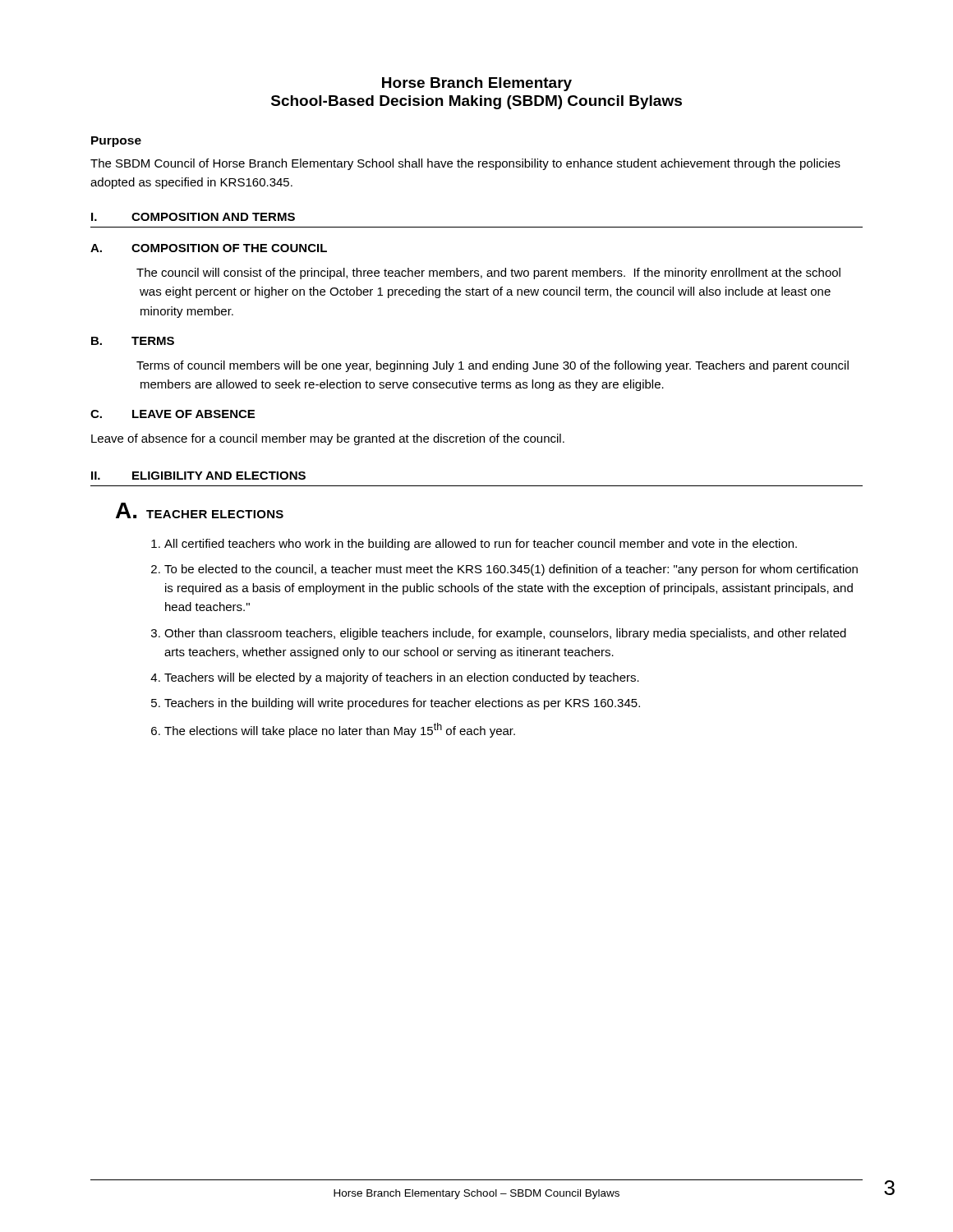The height and width of the screenshot is (1232, 953).
Task: Find the block starting "All certified teachers"
Action: (x=481, y=543)
